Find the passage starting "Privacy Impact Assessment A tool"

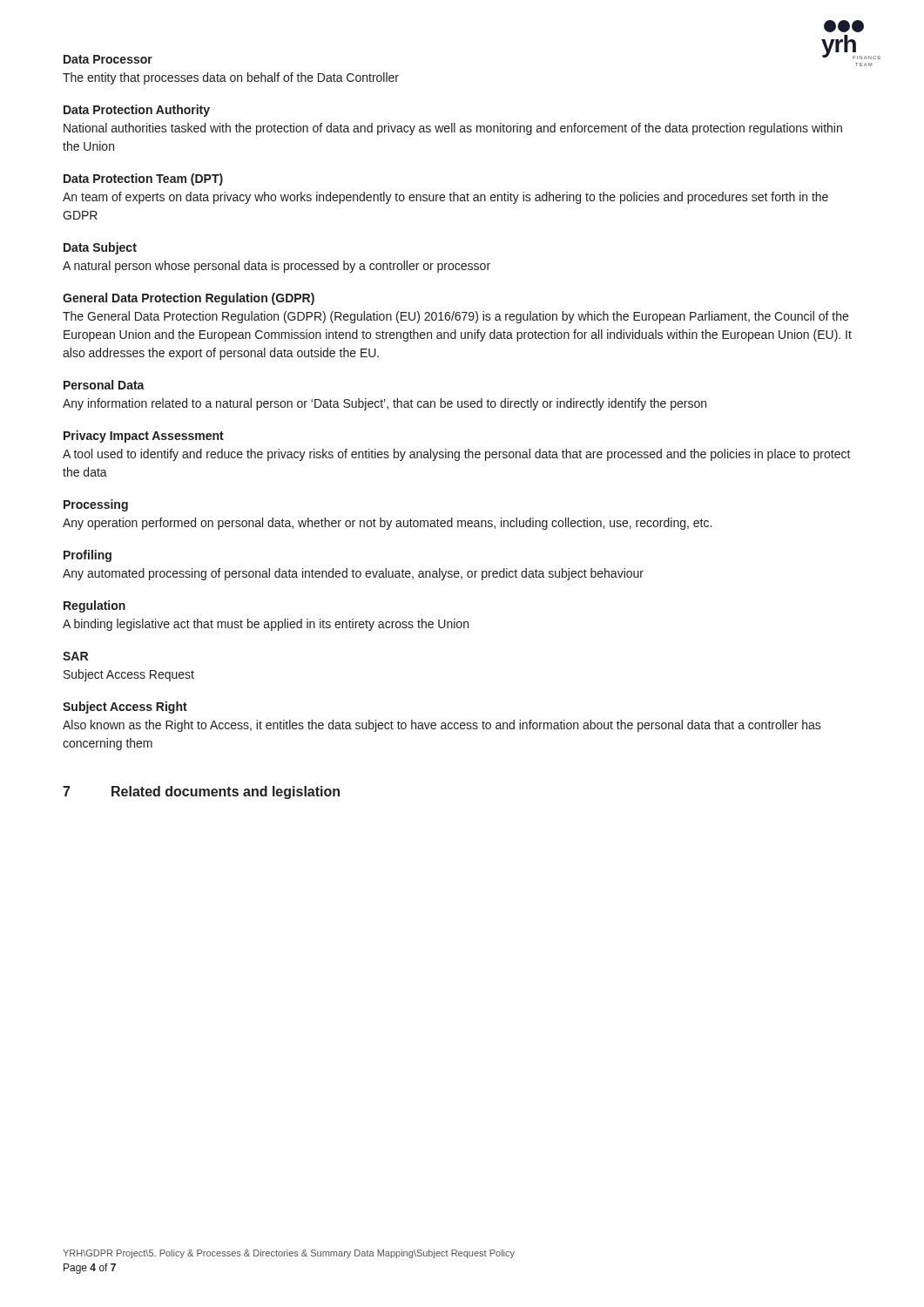pos(462,455)
